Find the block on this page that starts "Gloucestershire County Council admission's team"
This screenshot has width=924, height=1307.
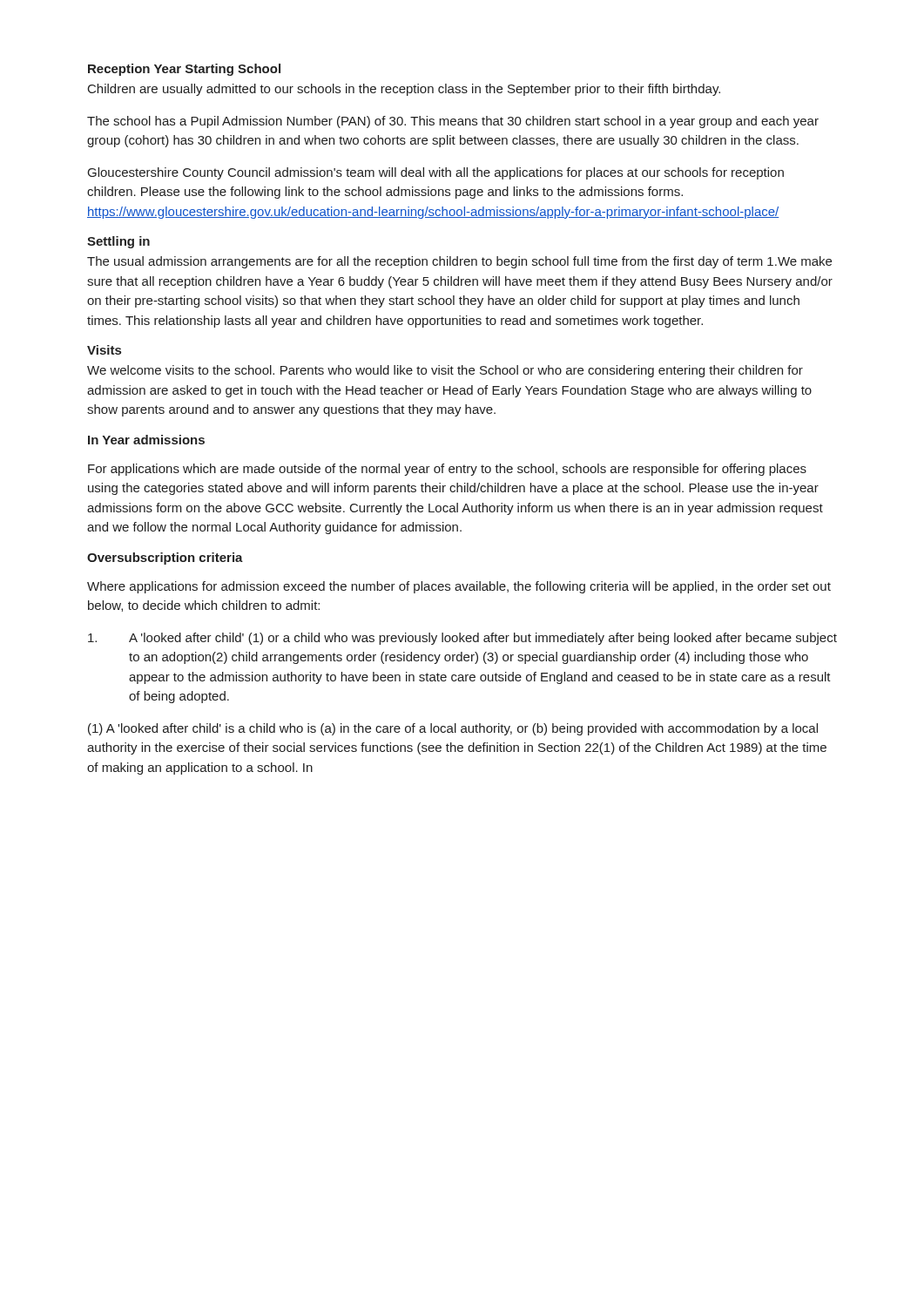[x=436, y=191]
